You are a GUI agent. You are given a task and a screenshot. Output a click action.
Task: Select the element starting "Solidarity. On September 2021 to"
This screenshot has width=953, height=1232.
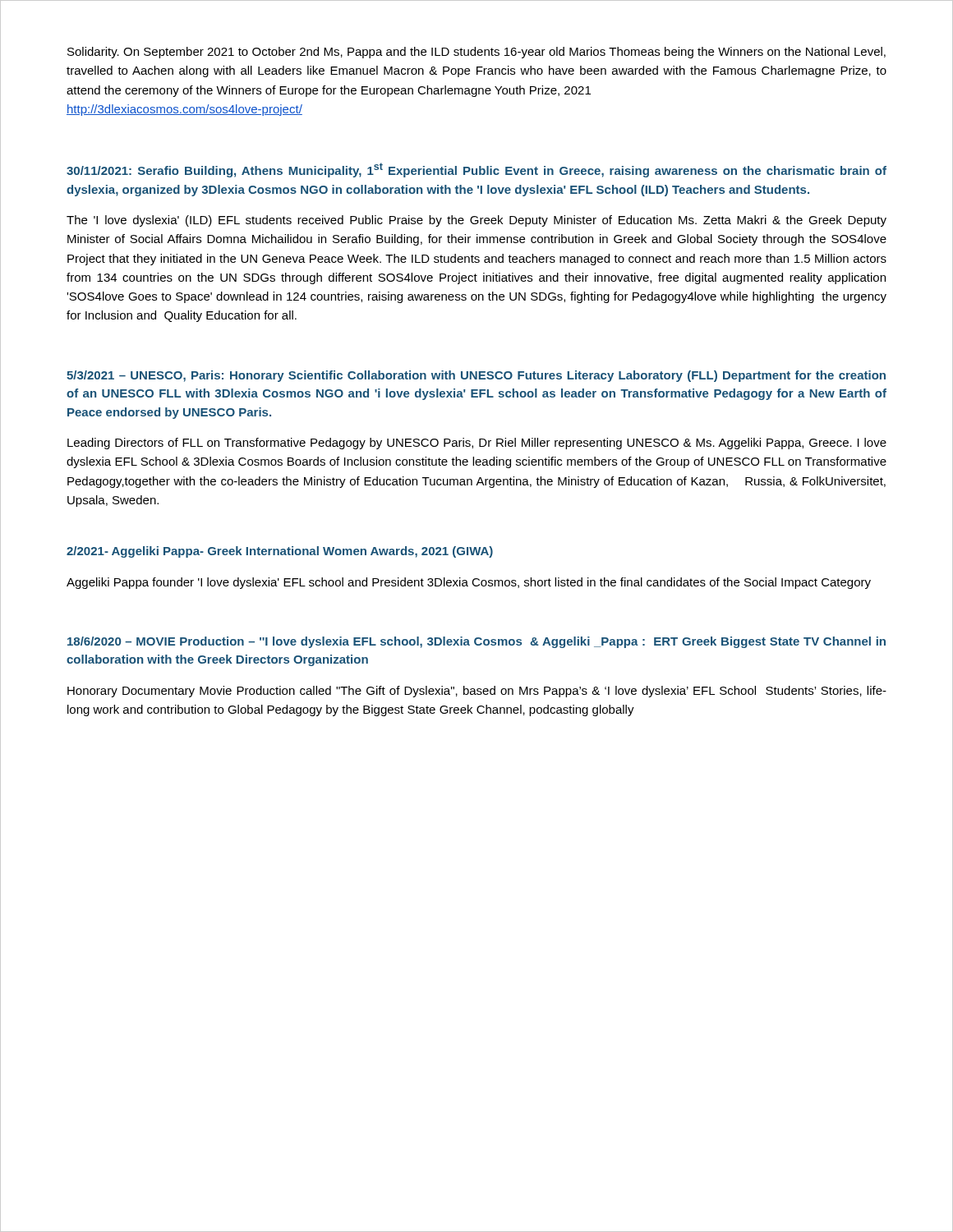pos(476,80)
